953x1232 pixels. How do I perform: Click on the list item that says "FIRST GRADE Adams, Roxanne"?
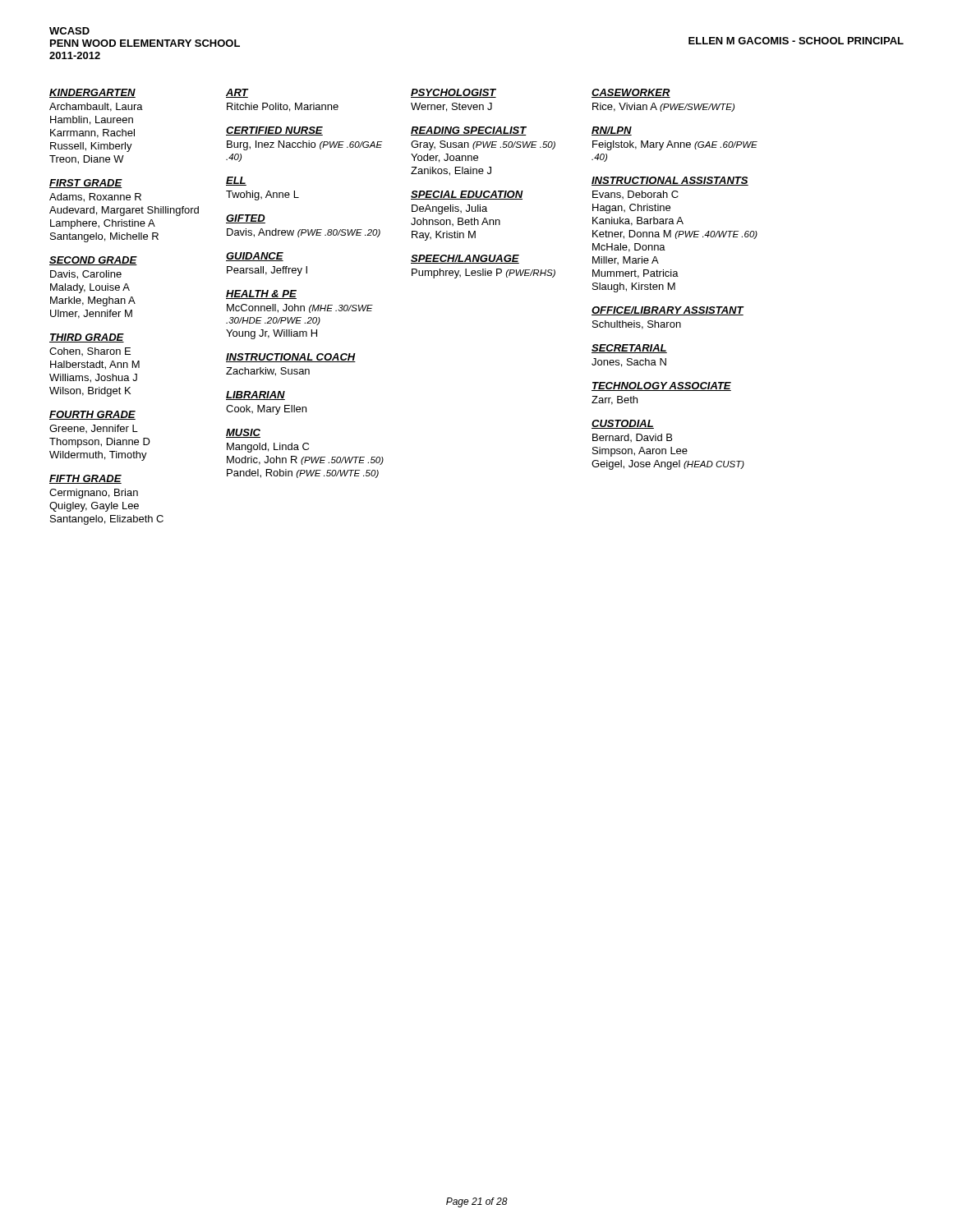(131, 209)
